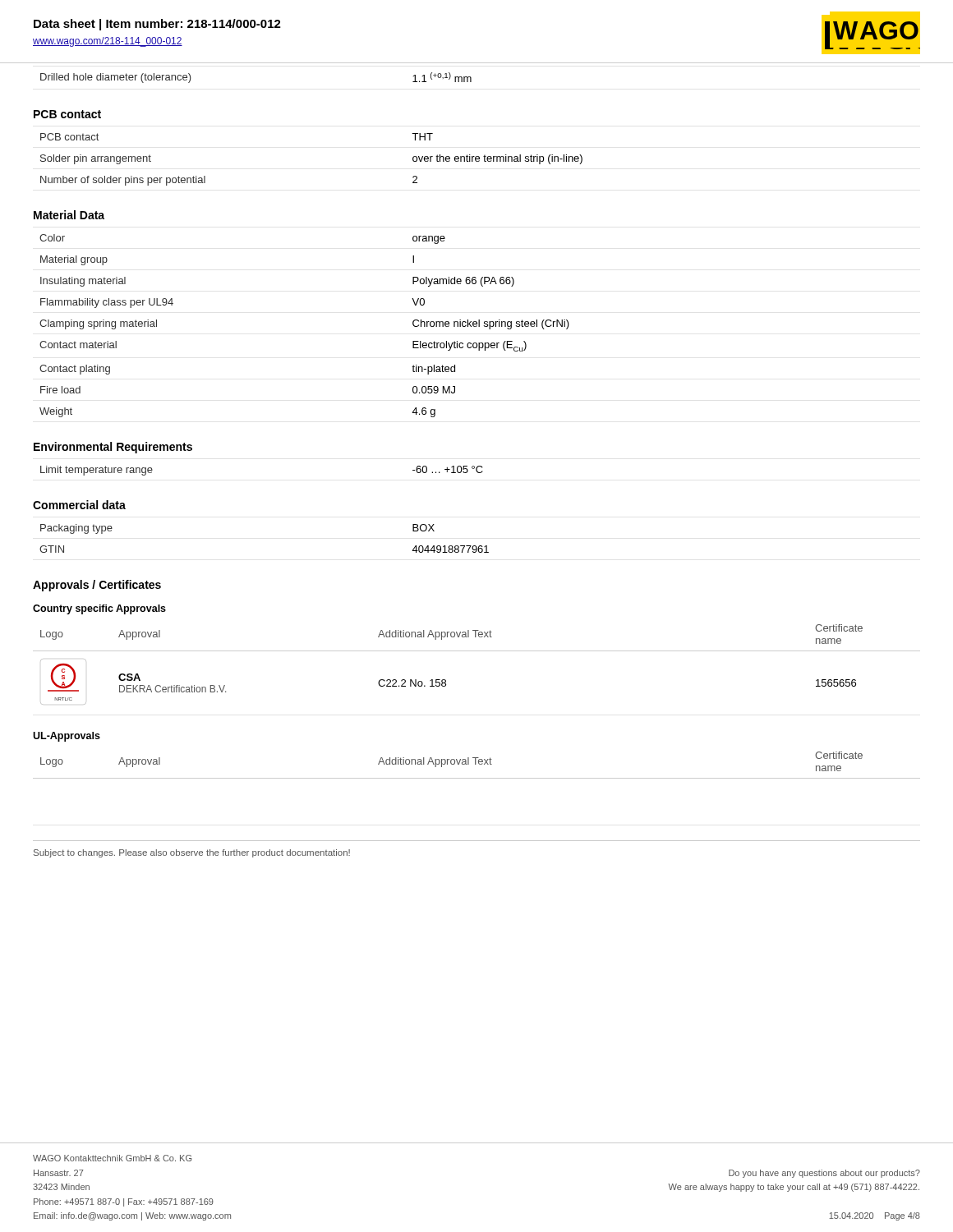This screenshot has height=1232, width=953.
Task: Select the block starting "Commercial data"
Action: [x=79, y=505]
